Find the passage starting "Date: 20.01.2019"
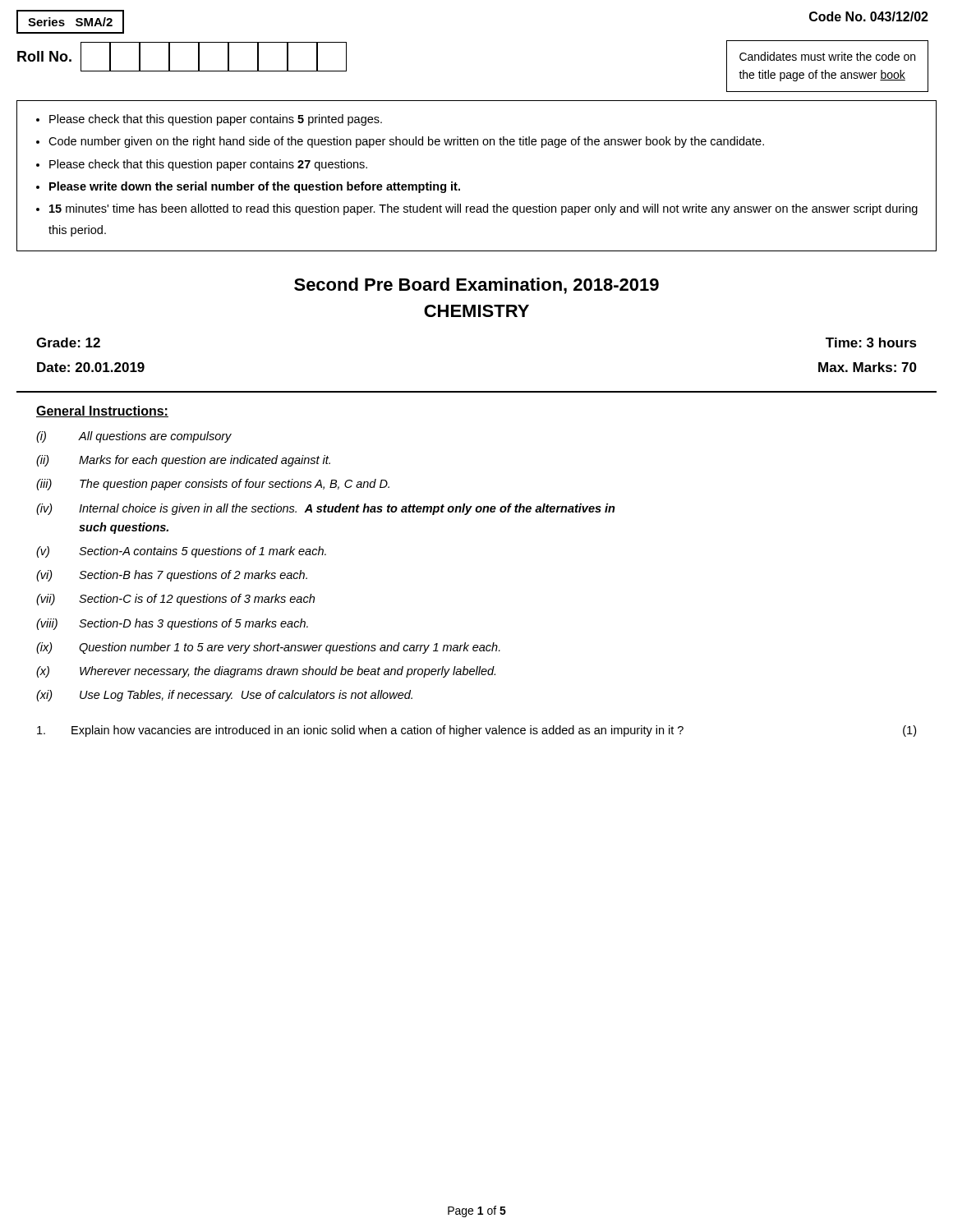The height and width of the screenshot is (1232, 953). point(90,368)
